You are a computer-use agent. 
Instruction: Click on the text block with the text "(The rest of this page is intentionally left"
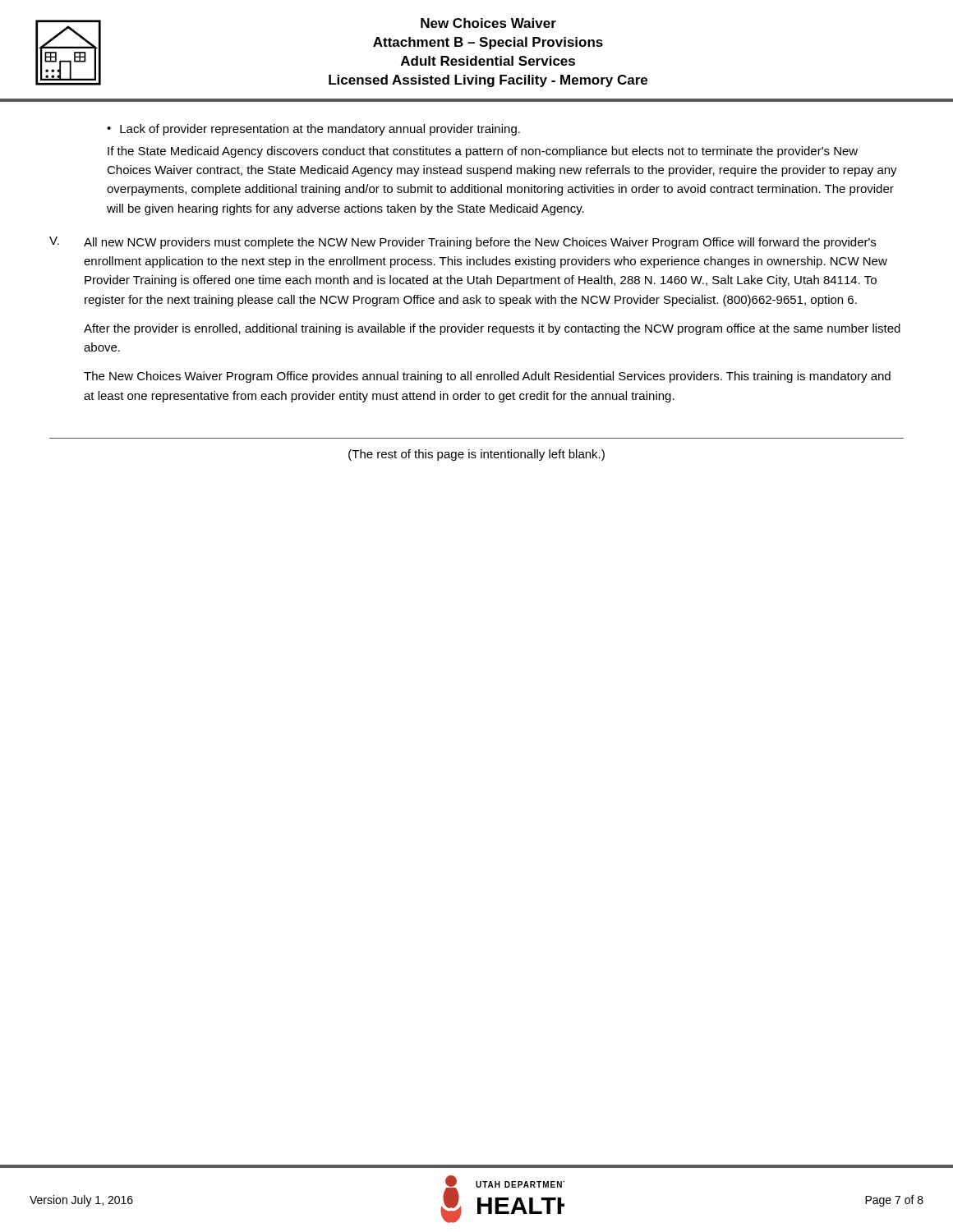(x=476, y=454)
